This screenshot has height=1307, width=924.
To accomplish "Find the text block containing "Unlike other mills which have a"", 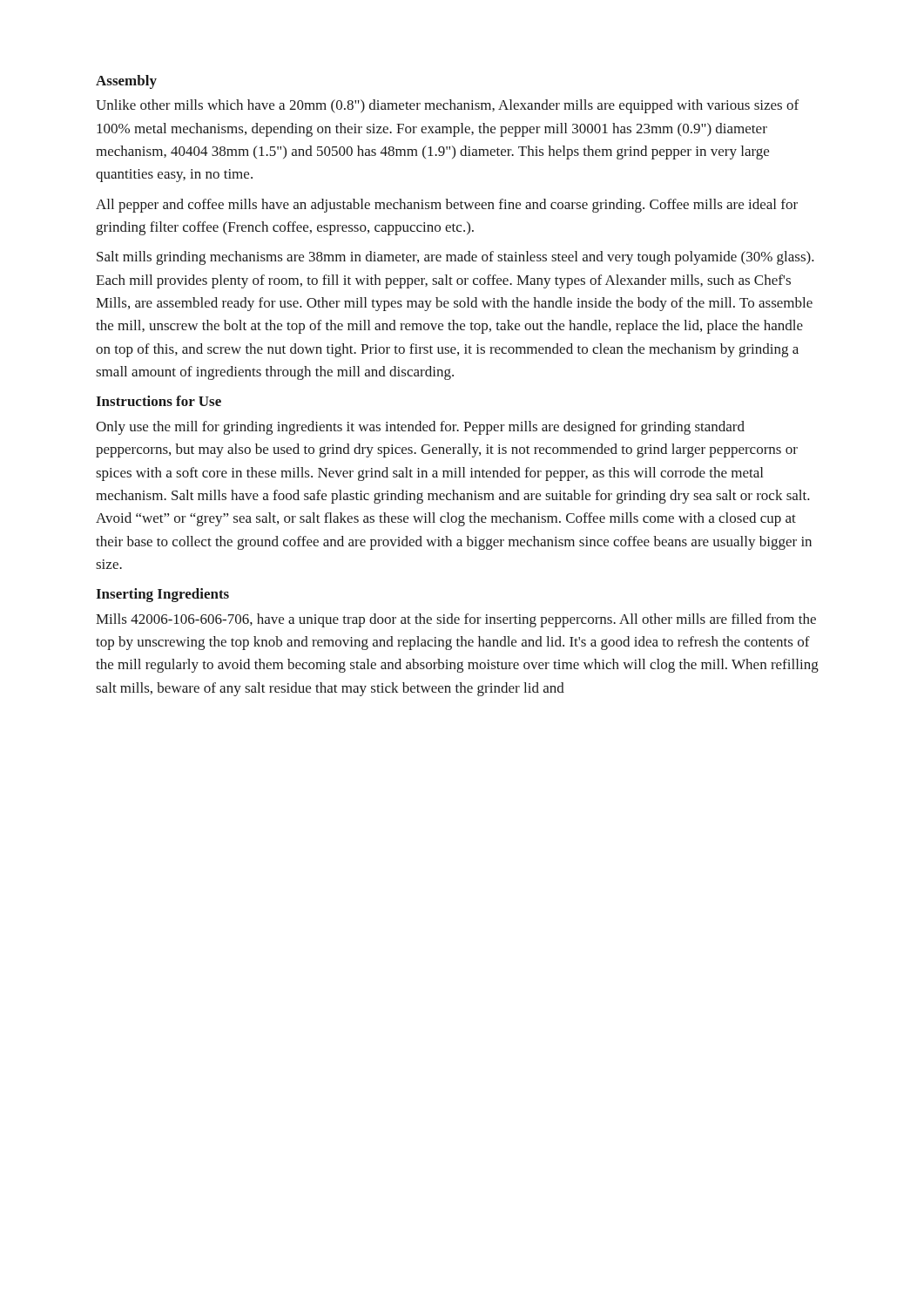I will point(447,140).
